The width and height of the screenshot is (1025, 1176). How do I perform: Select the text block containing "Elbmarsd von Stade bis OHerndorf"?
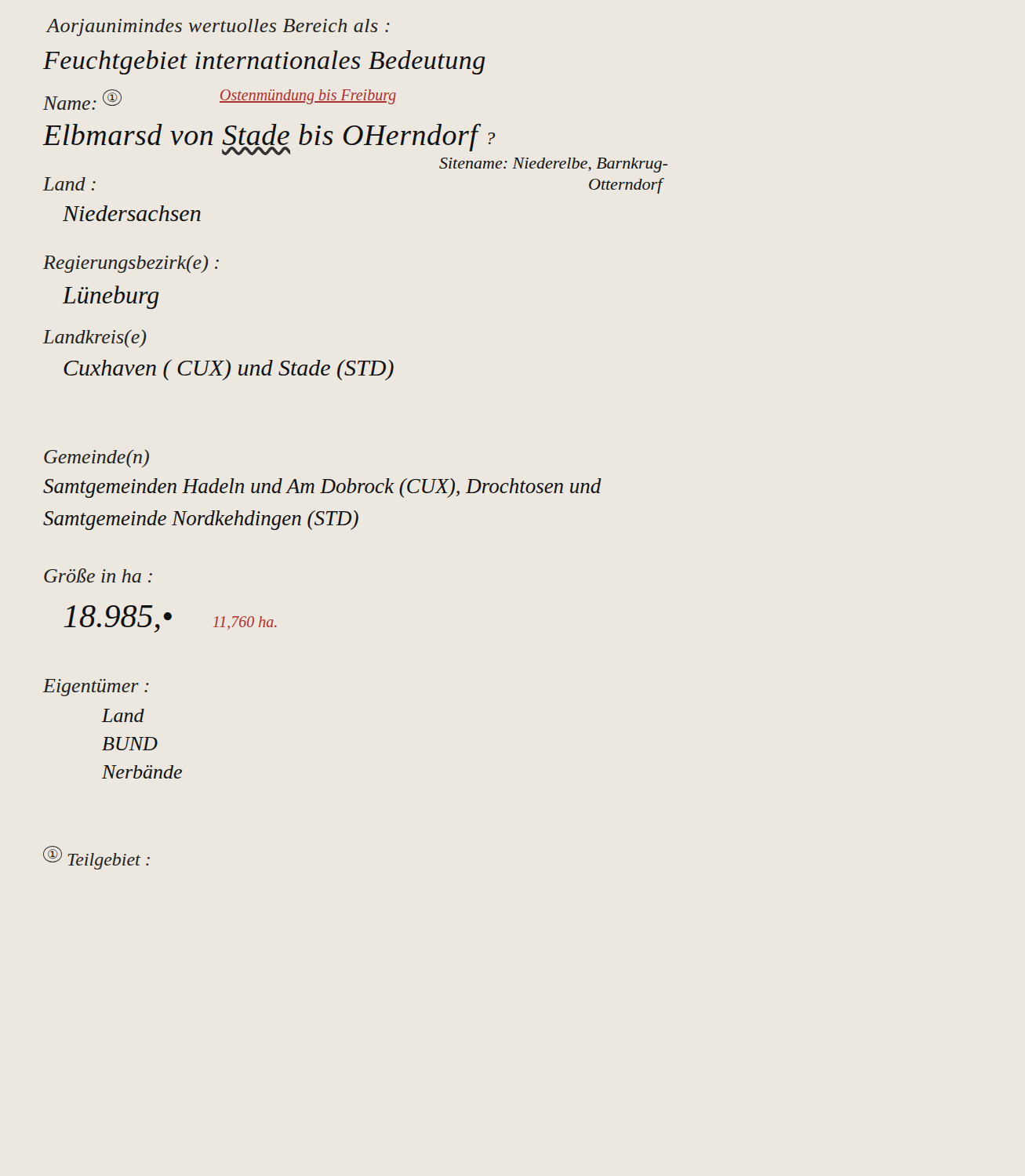point(269,135)
